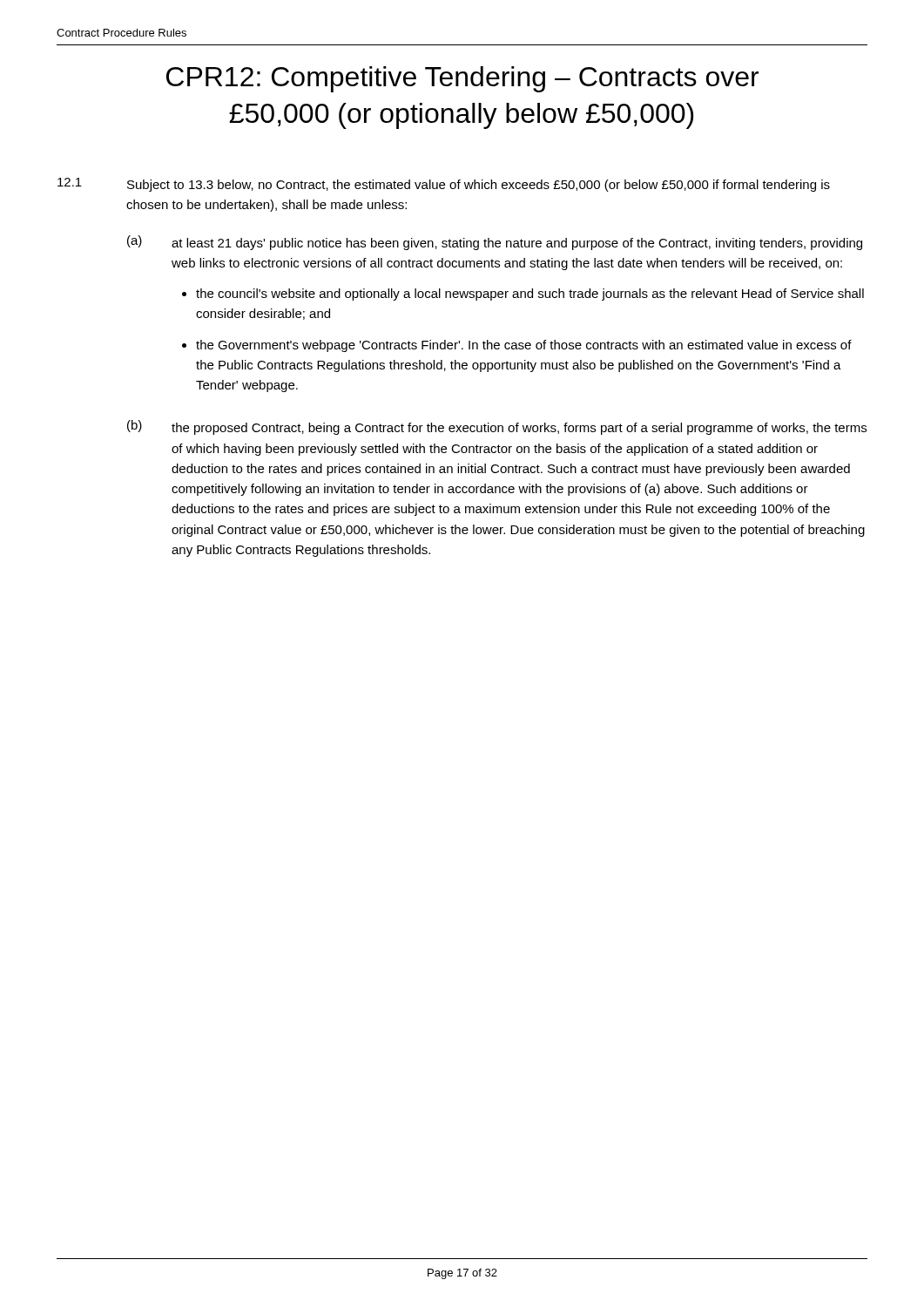Viewport: 924px width, 1307px height.
Task: Select the text starting "at least 21 days' public notice"
Action: 517,244
